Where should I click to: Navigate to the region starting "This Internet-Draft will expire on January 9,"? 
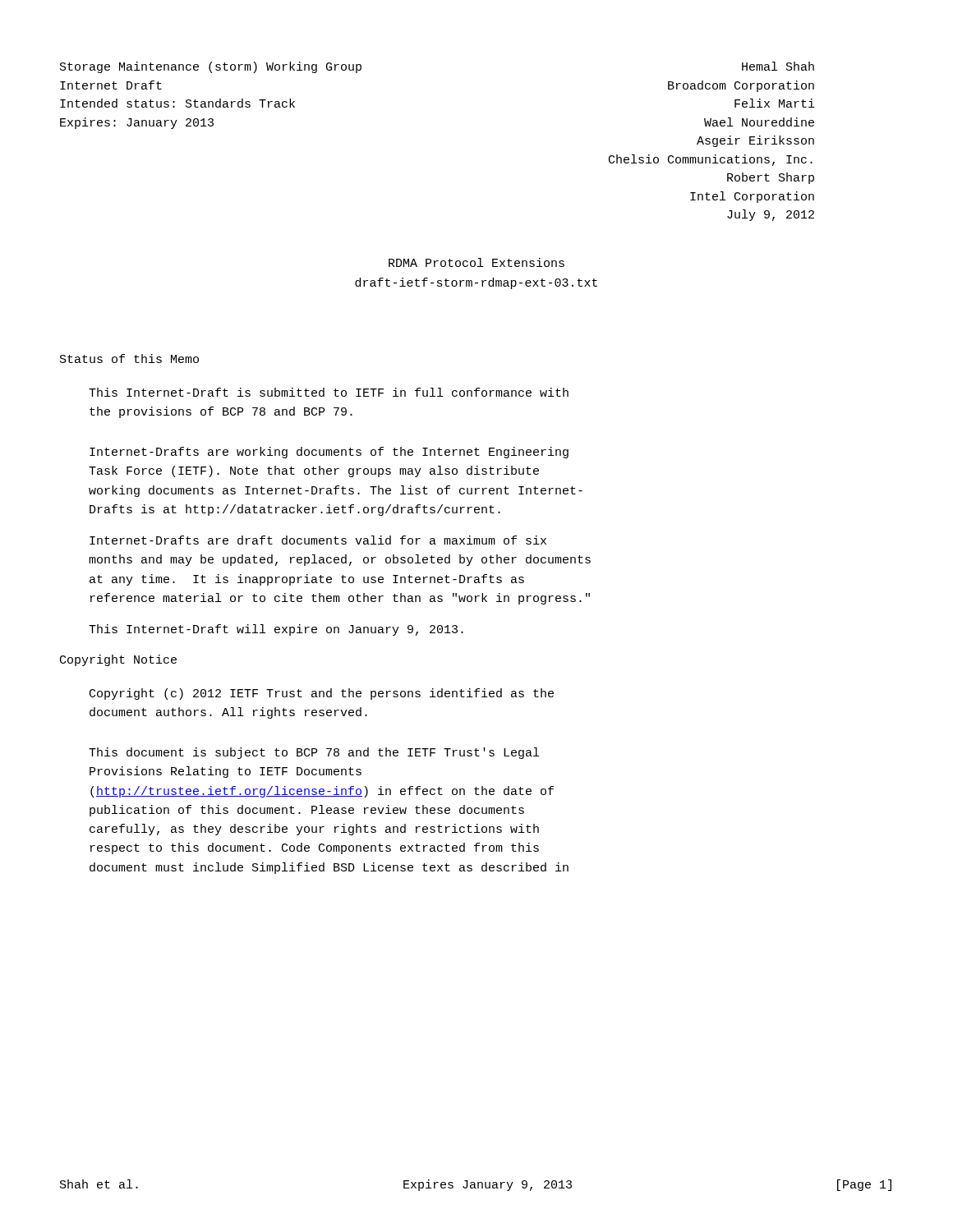(277, 630)
